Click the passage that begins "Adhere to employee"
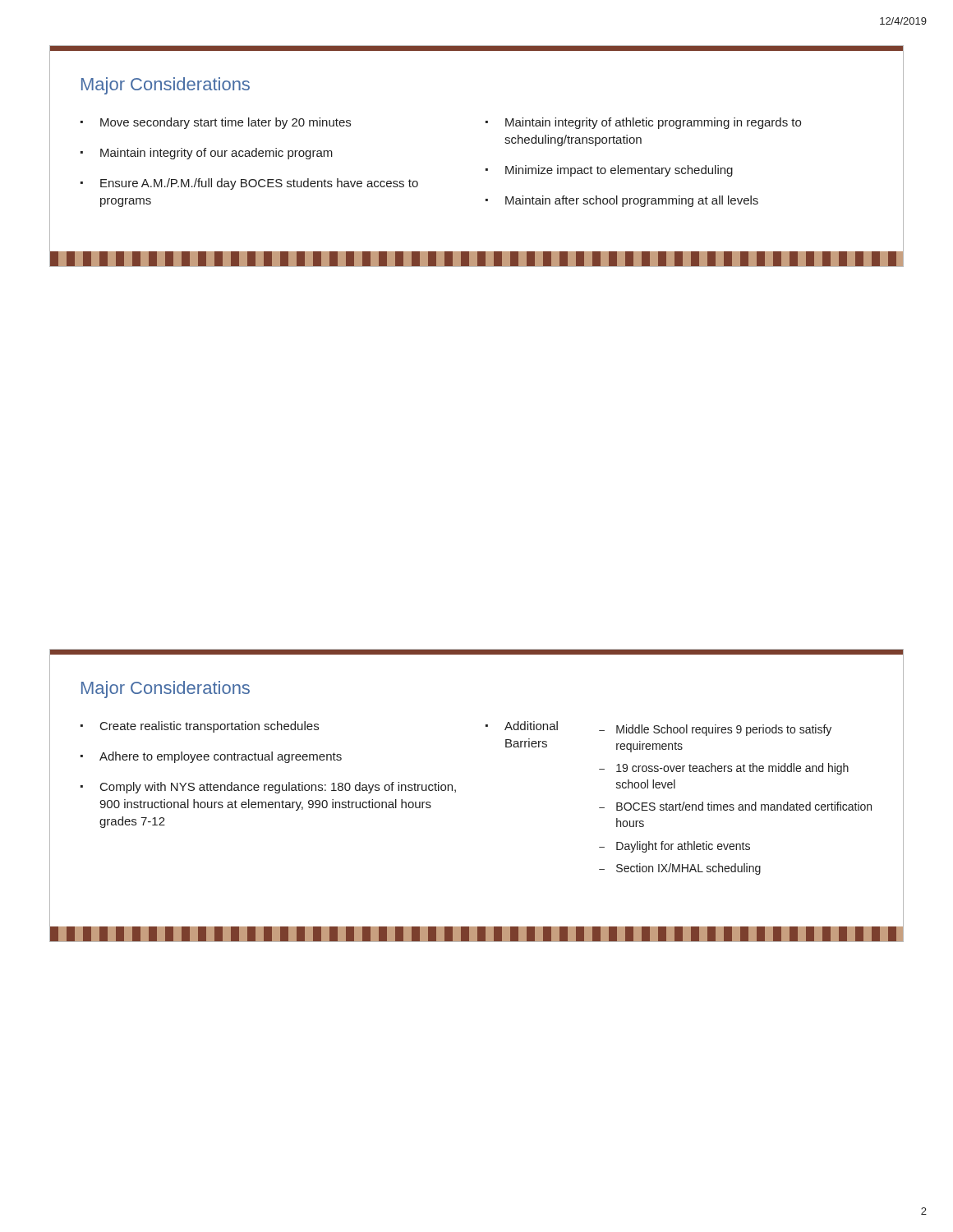The width and height of the screenshot is (953, 1232). [x=221, y=756]
